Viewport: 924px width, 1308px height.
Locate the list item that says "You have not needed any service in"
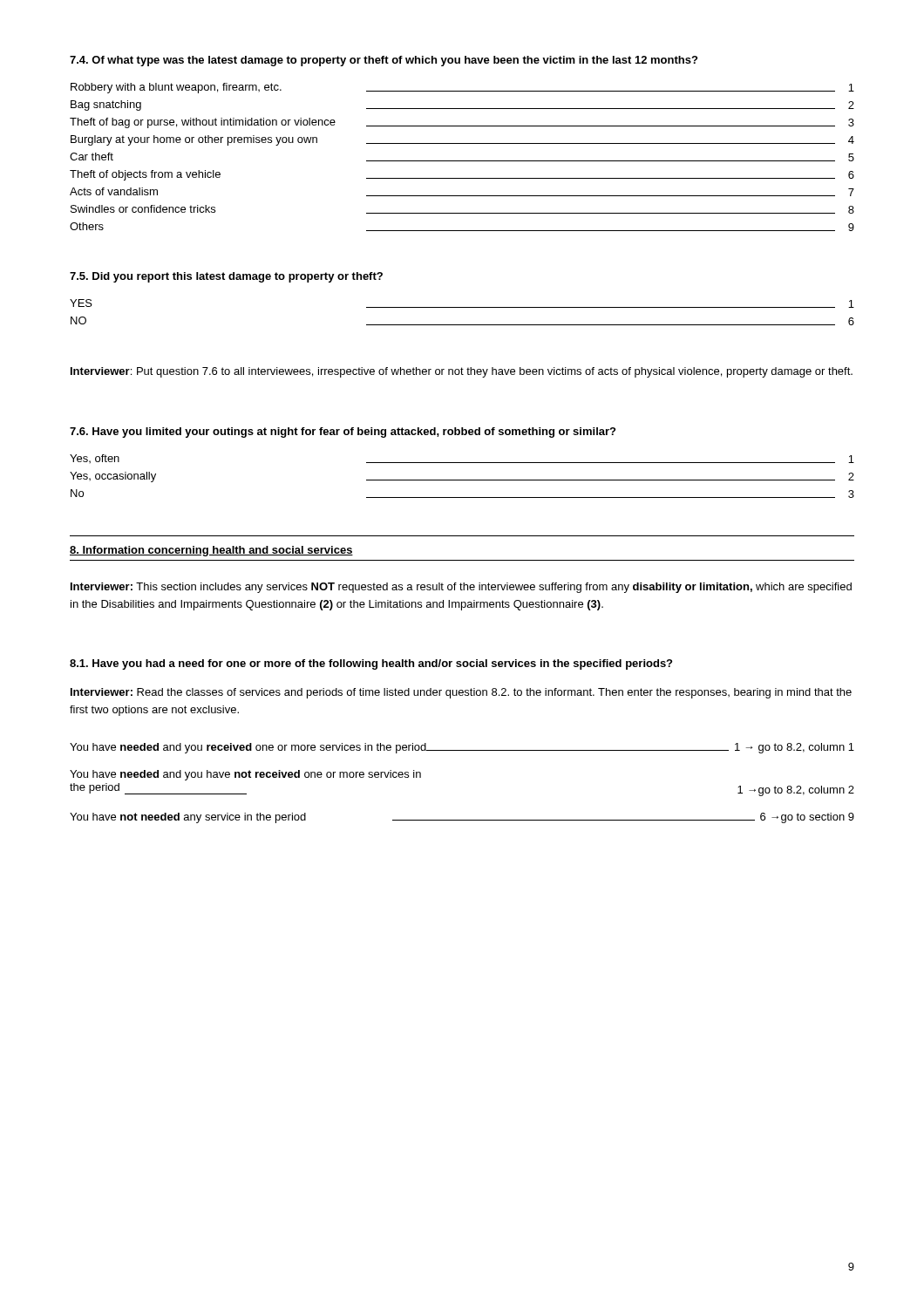click(462, 817)
